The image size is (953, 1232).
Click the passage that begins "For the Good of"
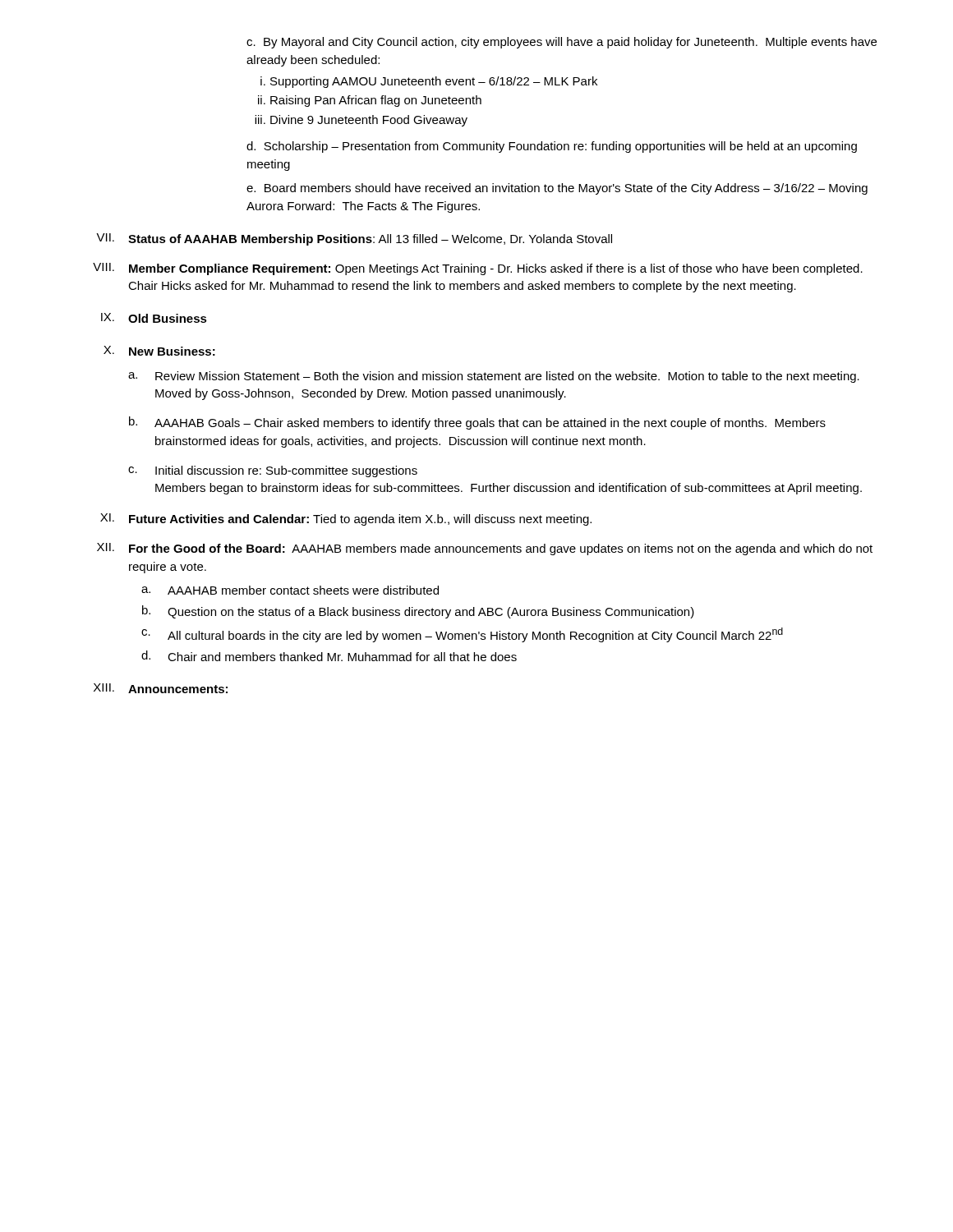click(x=500, y=557)
